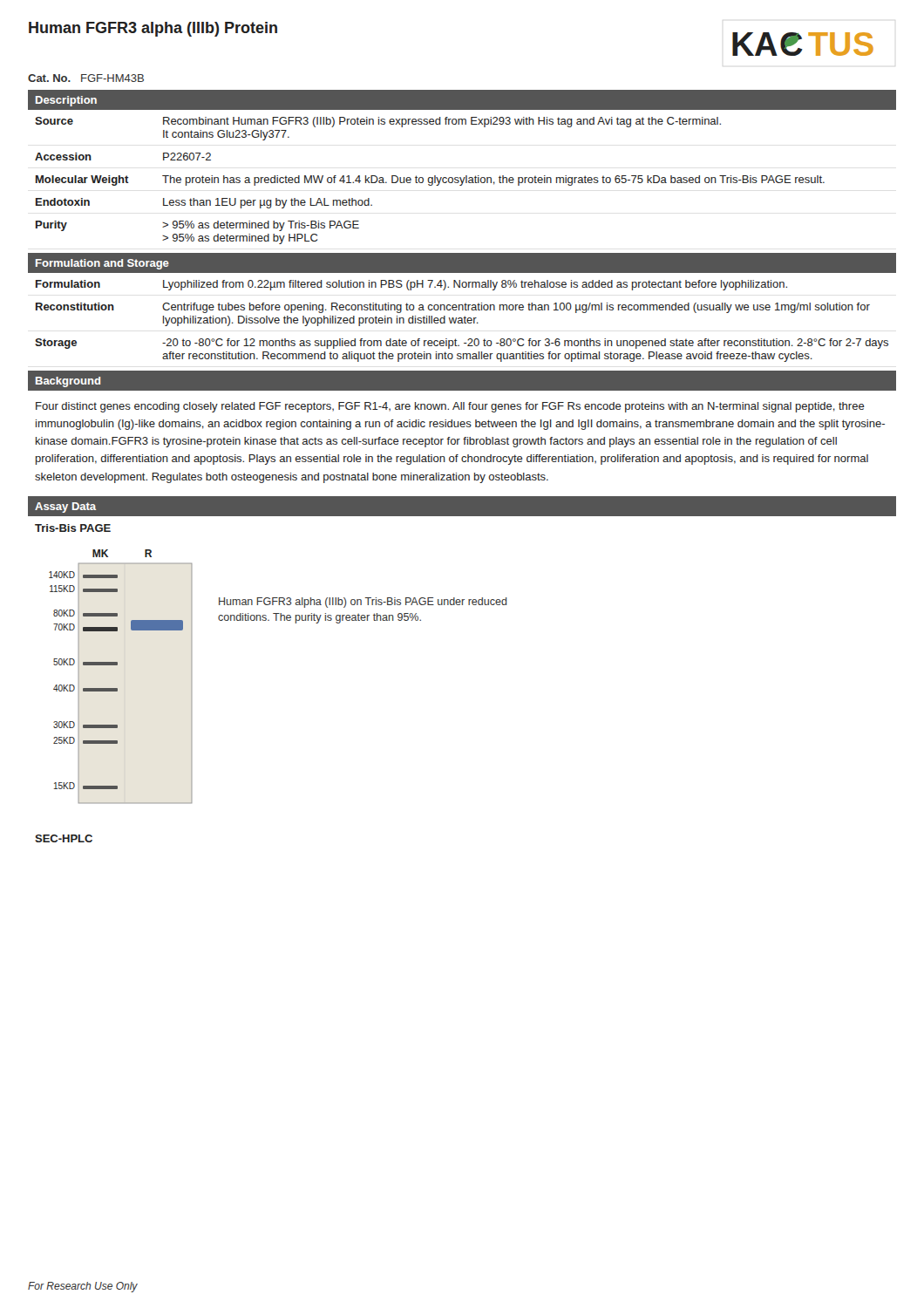This screenshot has width=924, height=1308.
Task: Click where it says "Assay Data"
Action: click(x=65, y=506)
